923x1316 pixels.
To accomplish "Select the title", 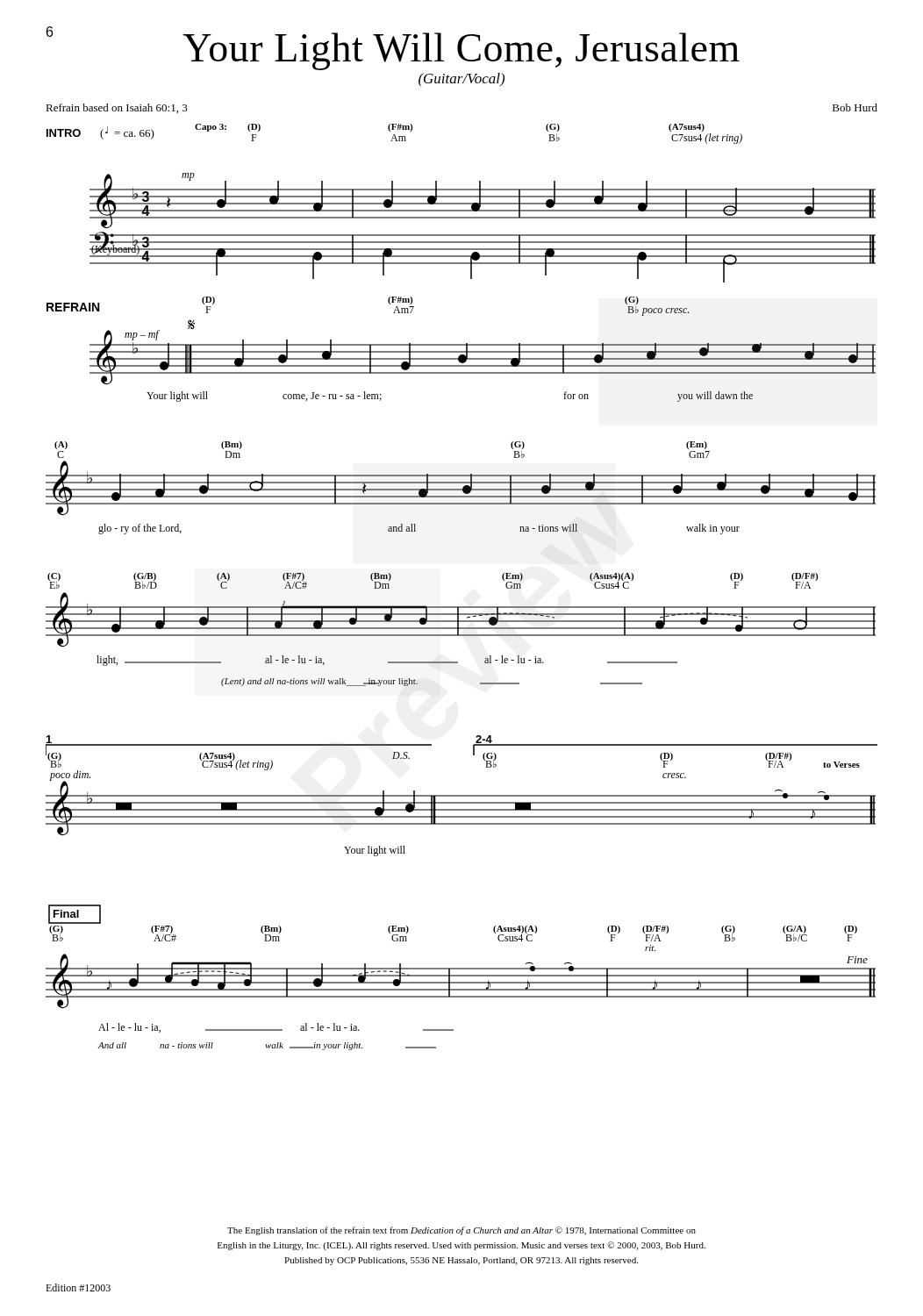I will (x=462, y=48).
